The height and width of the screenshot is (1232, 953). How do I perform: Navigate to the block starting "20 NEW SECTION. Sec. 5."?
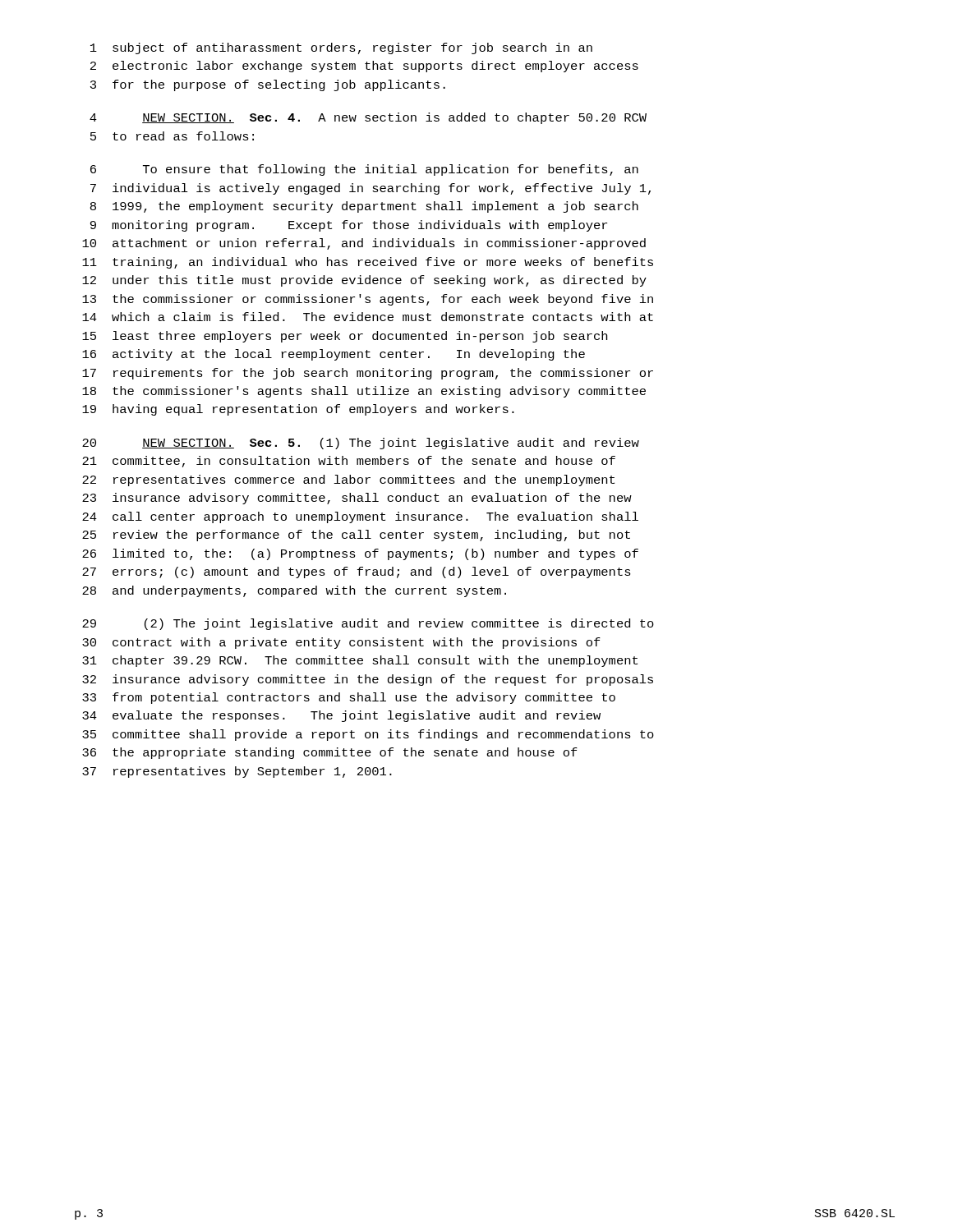click(x=485, y=517)
